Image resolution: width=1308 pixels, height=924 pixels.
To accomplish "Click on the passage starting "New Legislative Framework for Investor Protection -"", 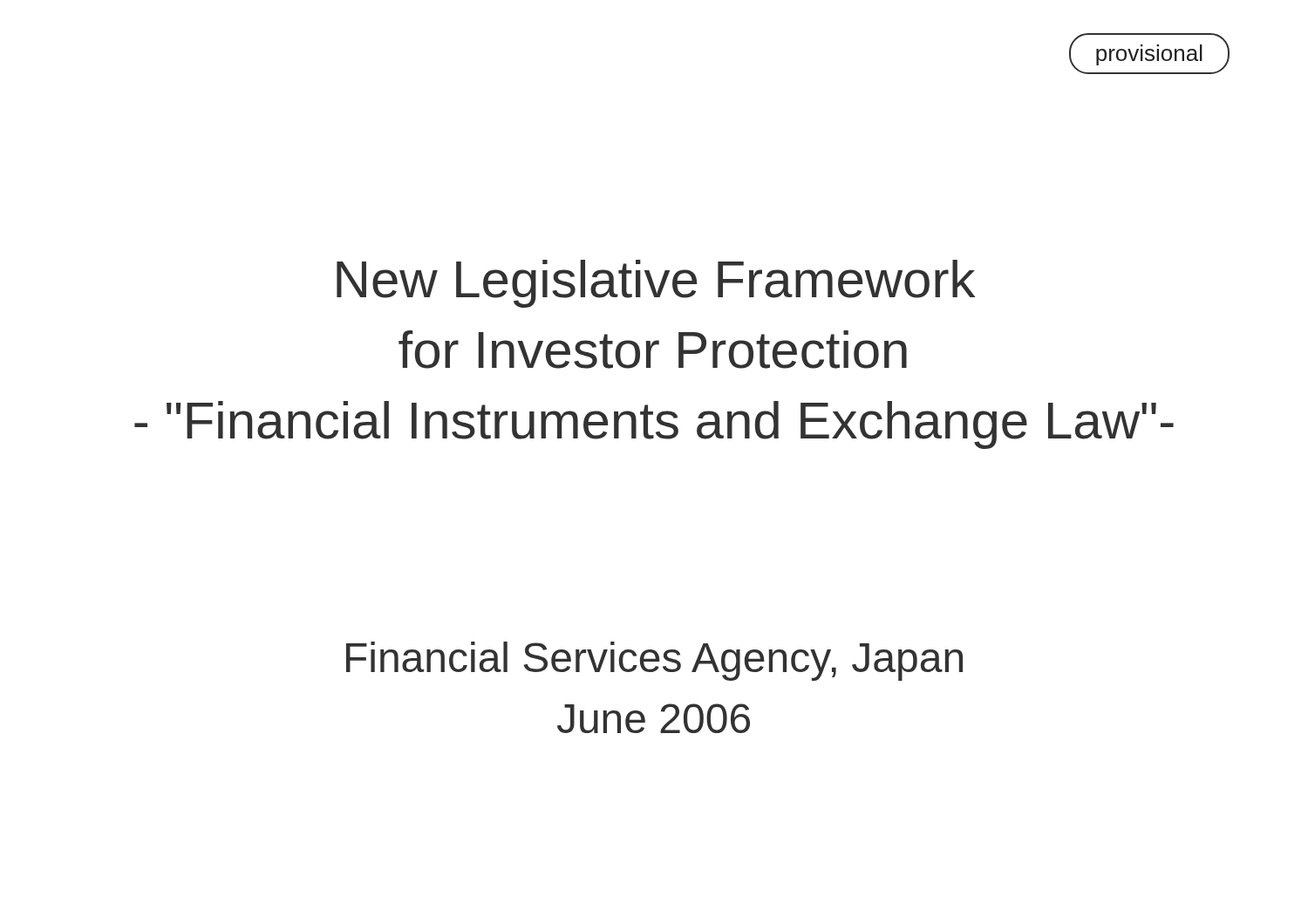I will (x=654, y=350).
